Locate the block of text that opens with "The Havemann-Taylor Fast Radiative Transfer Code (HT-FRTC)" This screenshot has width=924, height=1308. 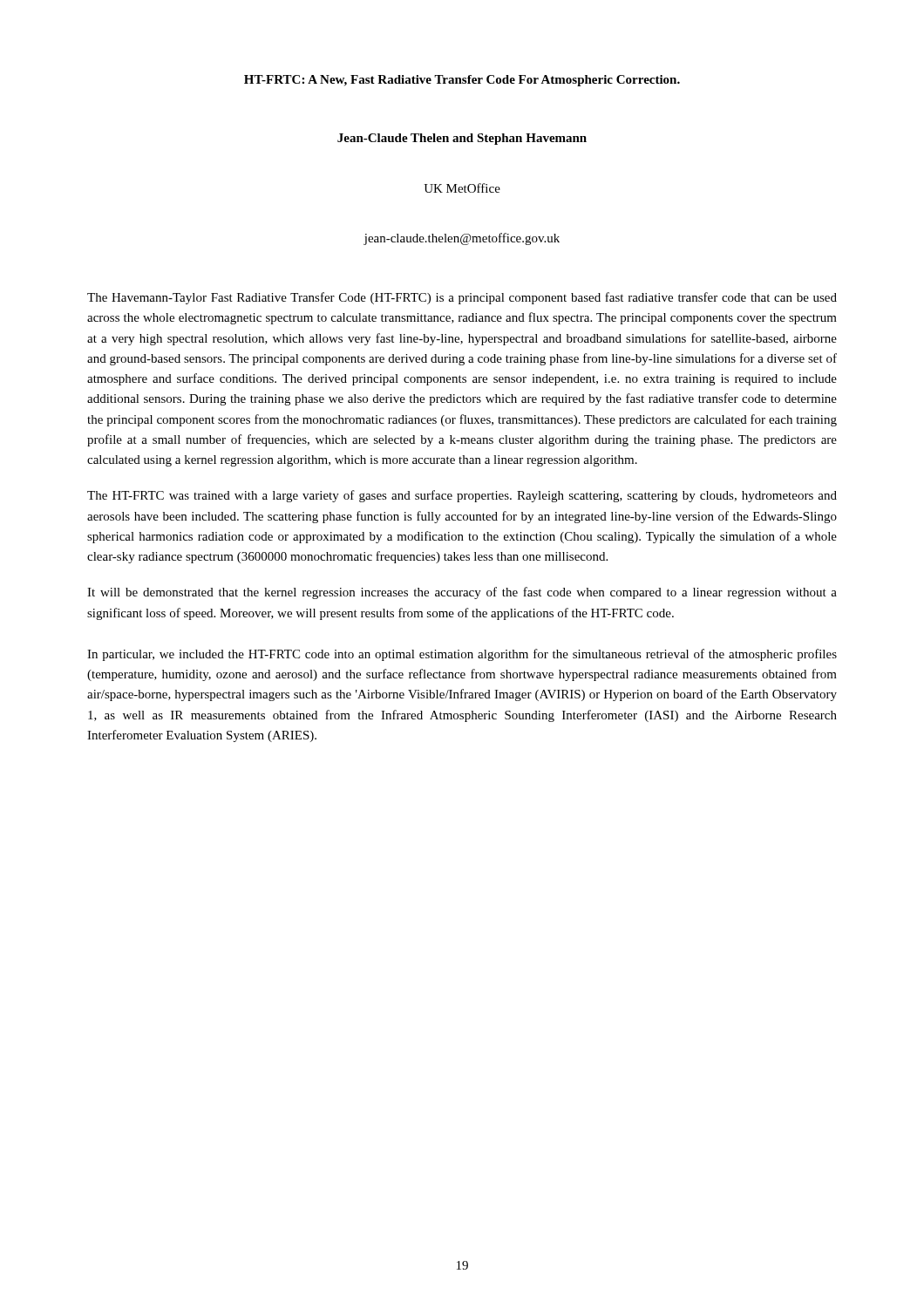tap(462, 378)
